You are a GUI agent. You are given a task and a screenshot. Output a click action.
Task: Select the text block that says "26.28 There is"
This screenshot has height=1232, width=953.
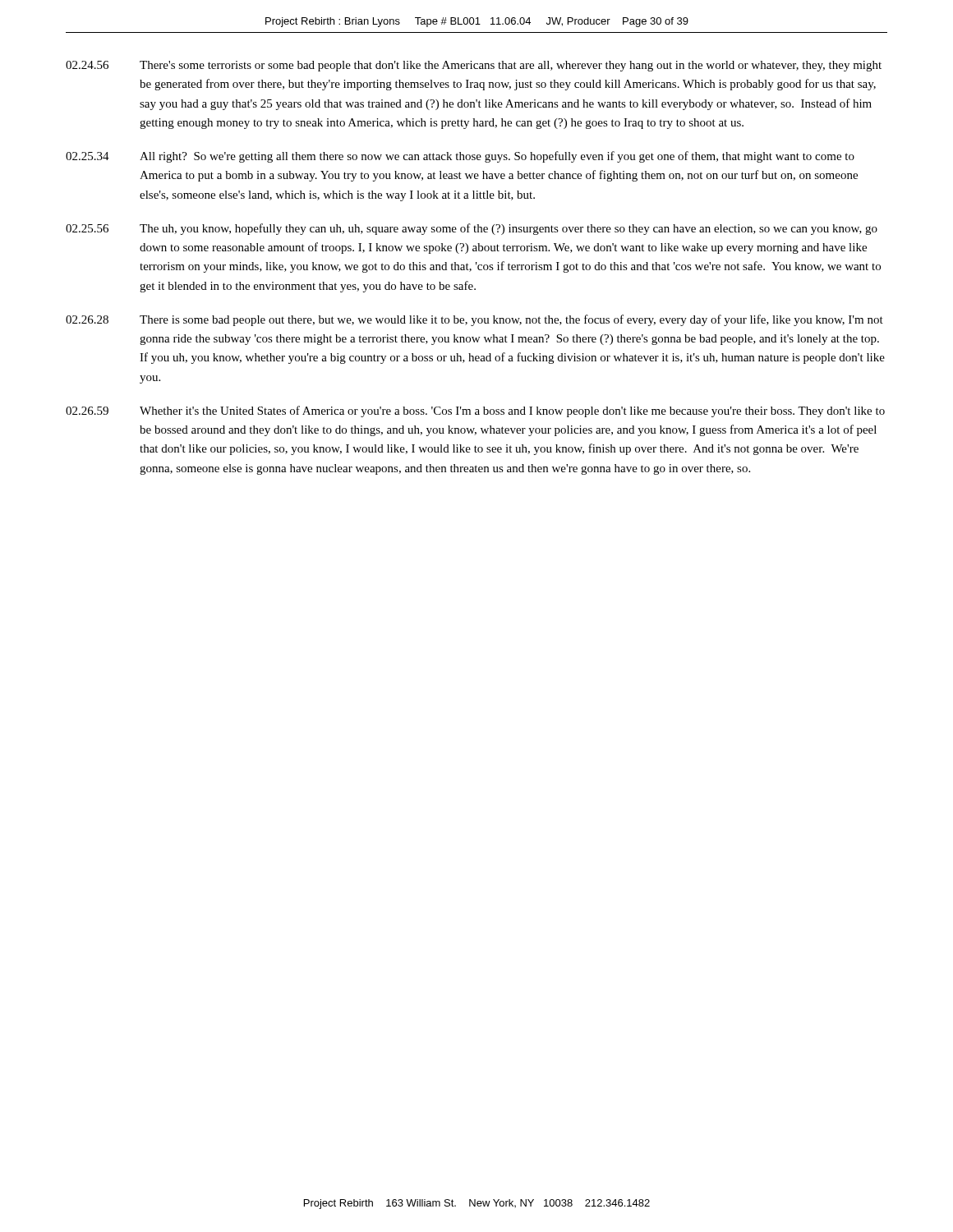476,348
